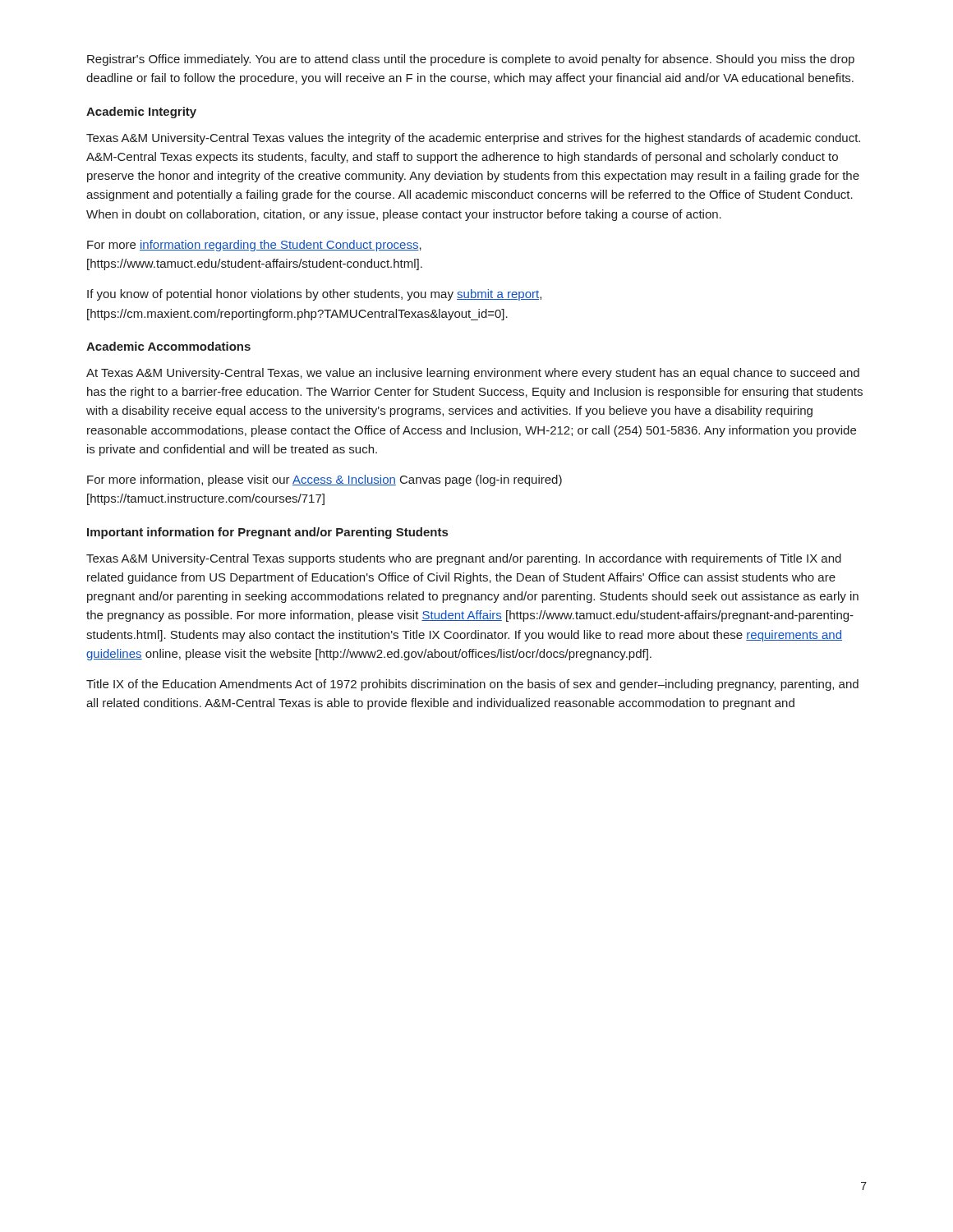
Task: Navigate to the text starting "Academic Accommodations"
Action: (169, 346)
